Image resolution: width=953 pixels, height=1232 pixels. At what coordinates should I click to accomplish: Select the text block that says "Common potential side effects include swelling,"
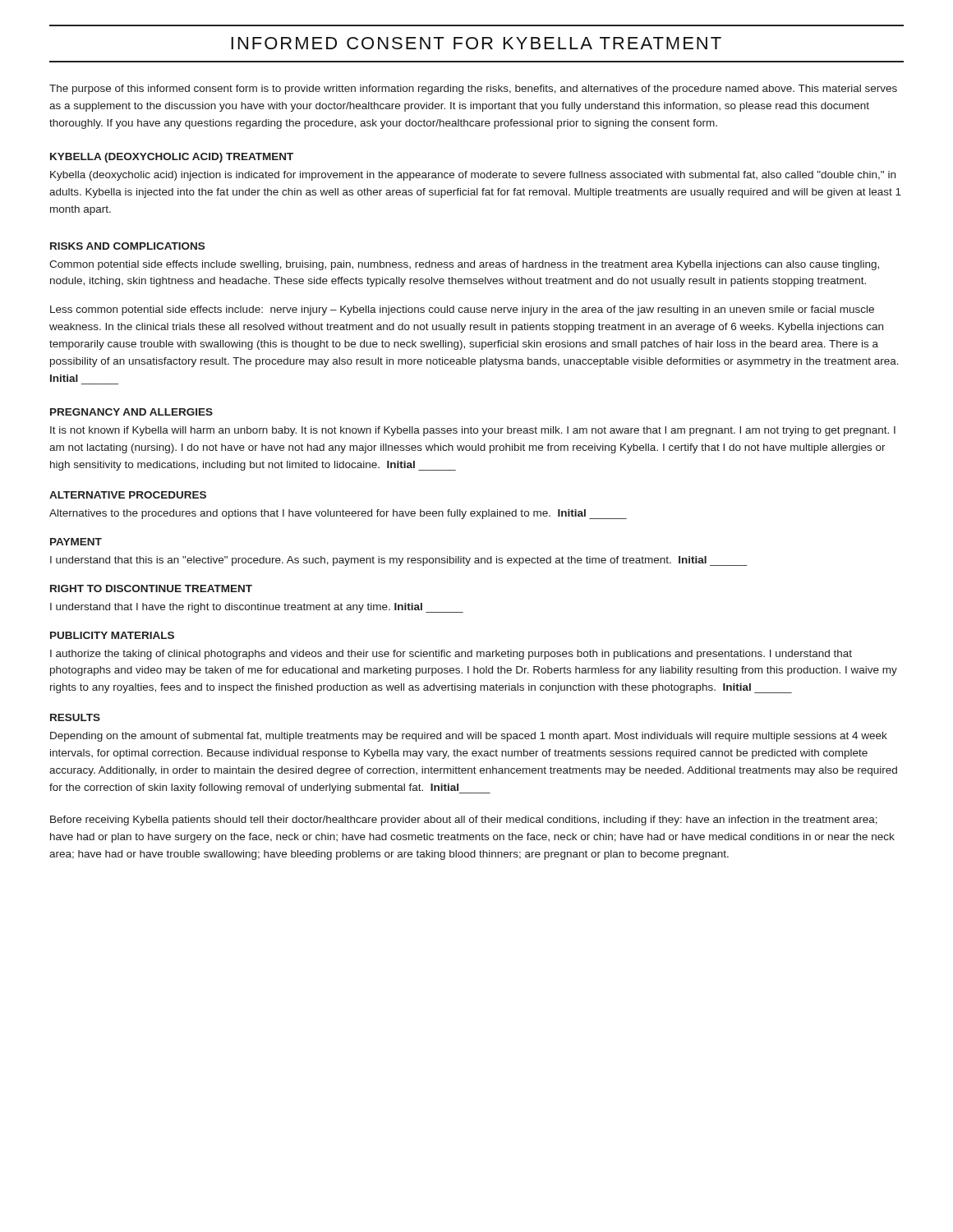point(465,272)
